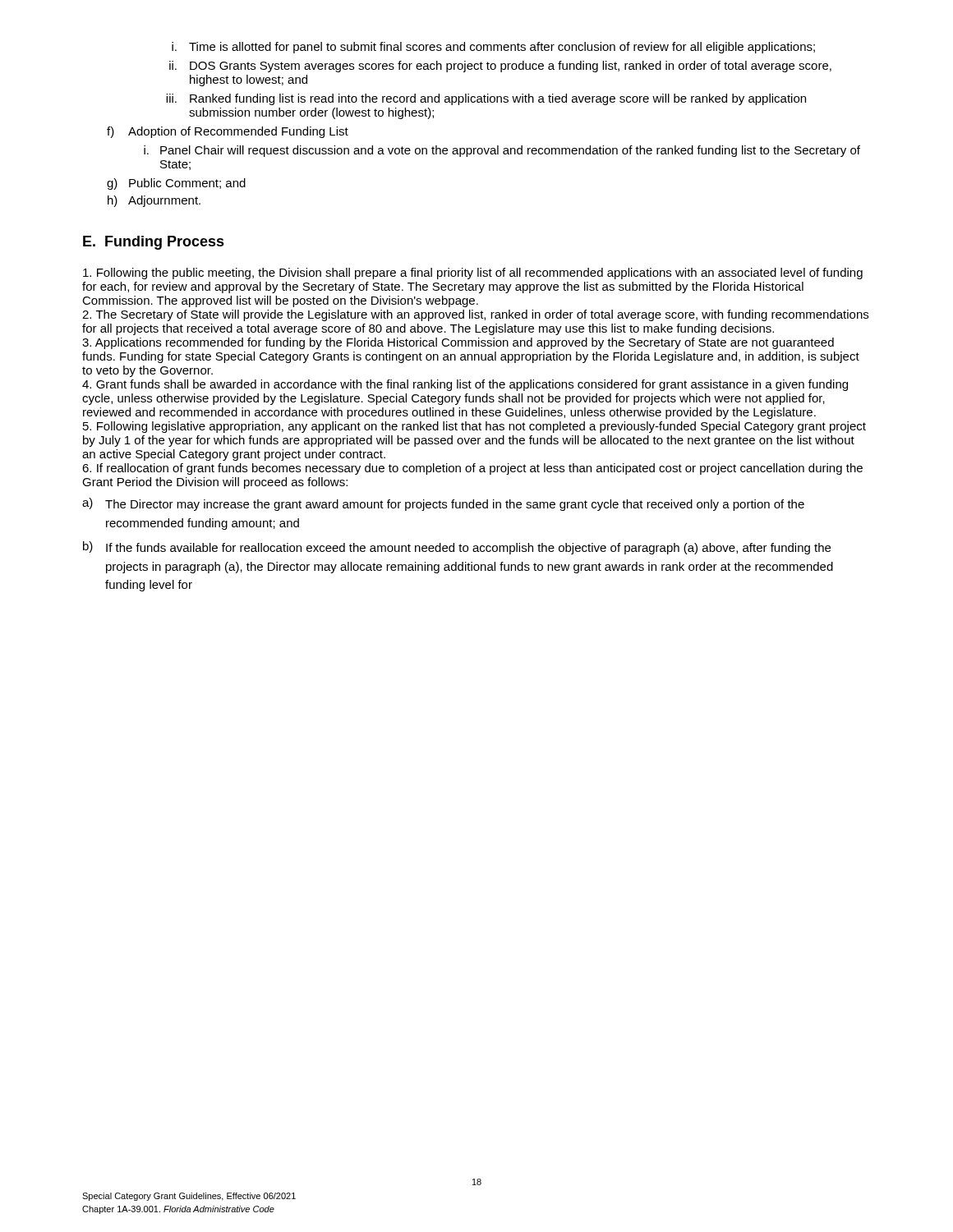Select the list item that reads "b) If the funds available for reallocation"
Screen dimensions: 1232x953
coord(476,566)
